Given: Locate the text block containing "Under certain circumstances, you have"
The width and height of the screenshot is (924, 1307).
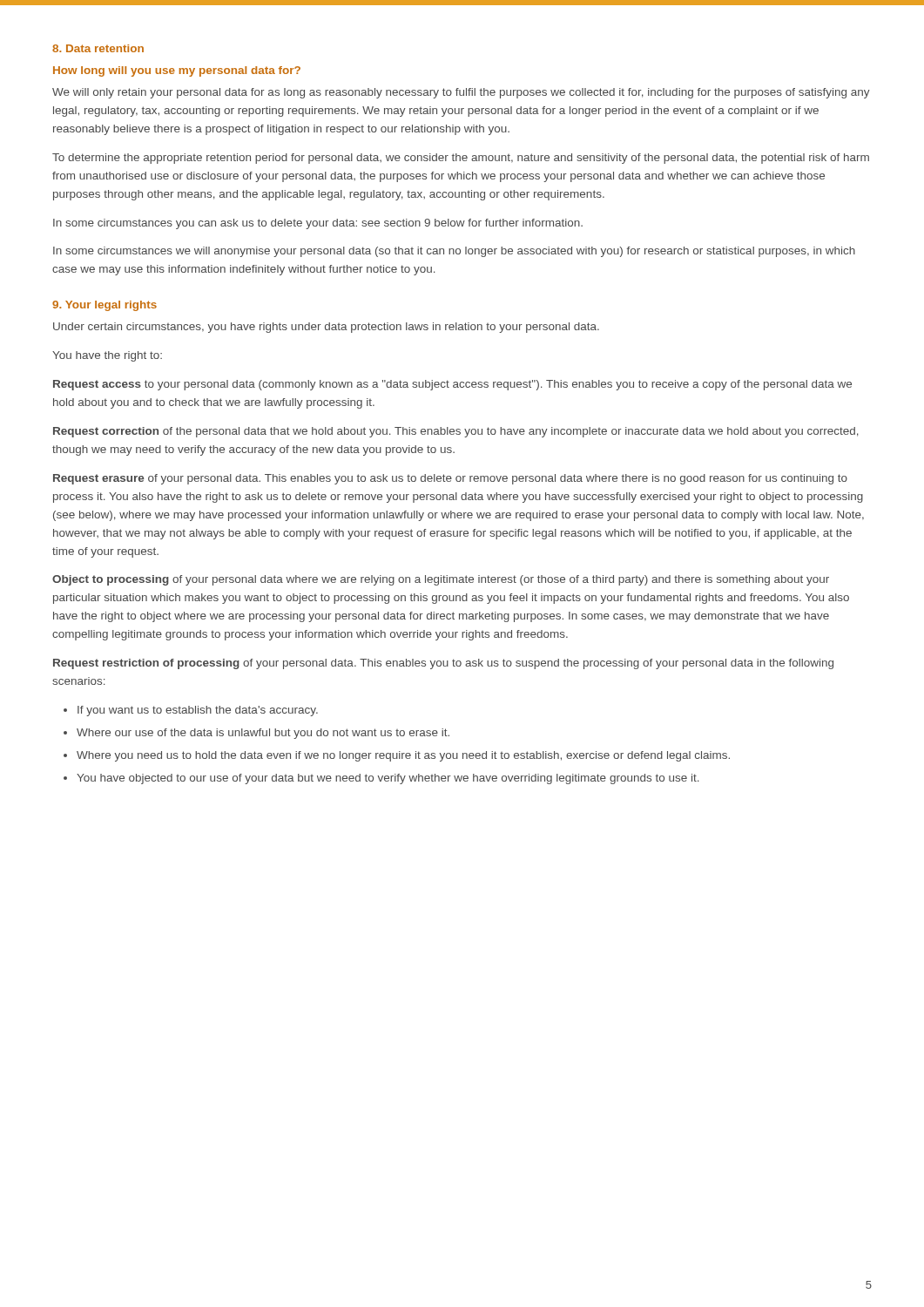Looking at the screenshot, I should 326,327.
